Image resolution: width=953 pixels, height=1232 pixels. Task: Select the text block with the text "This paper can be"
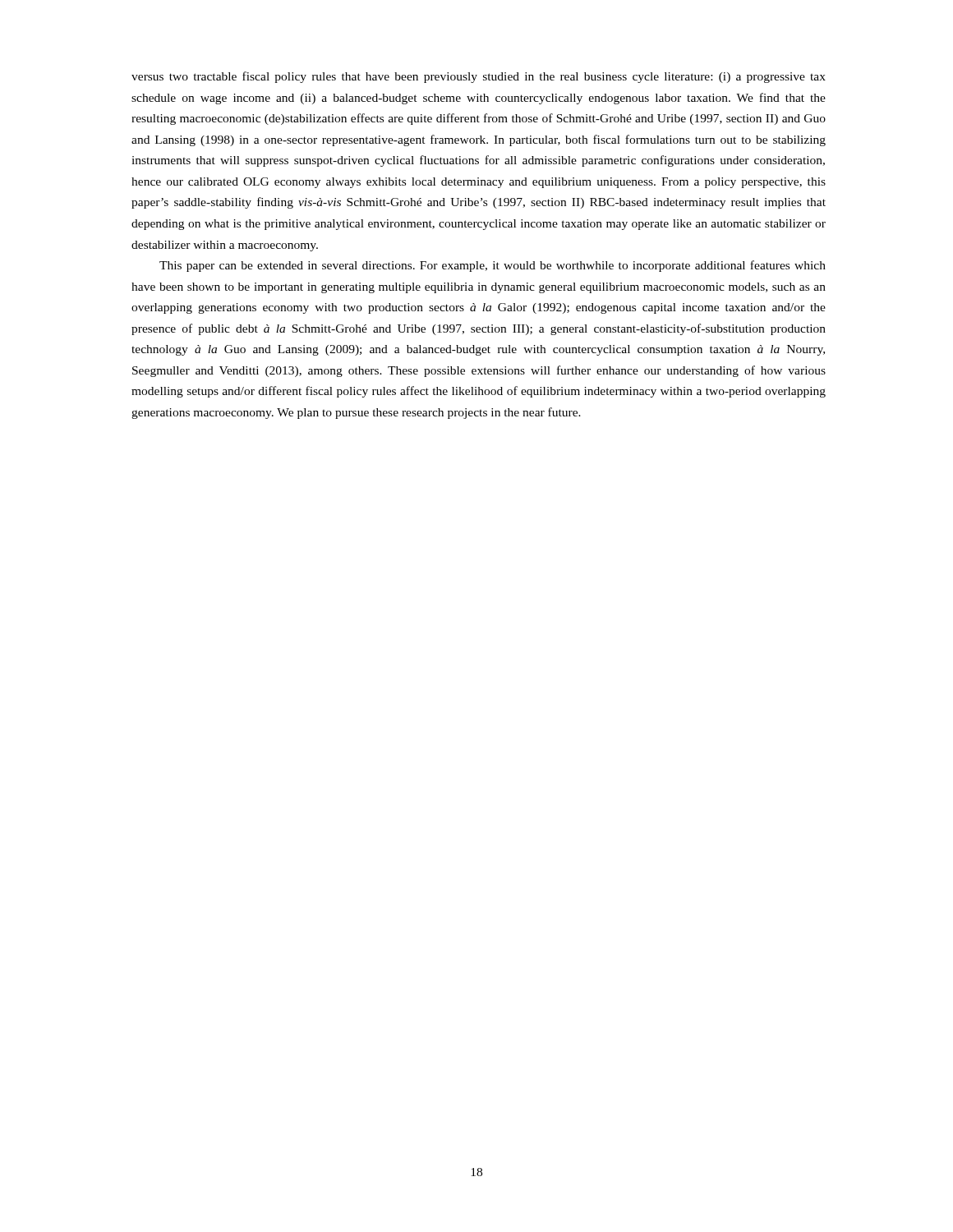pos(479,339)
